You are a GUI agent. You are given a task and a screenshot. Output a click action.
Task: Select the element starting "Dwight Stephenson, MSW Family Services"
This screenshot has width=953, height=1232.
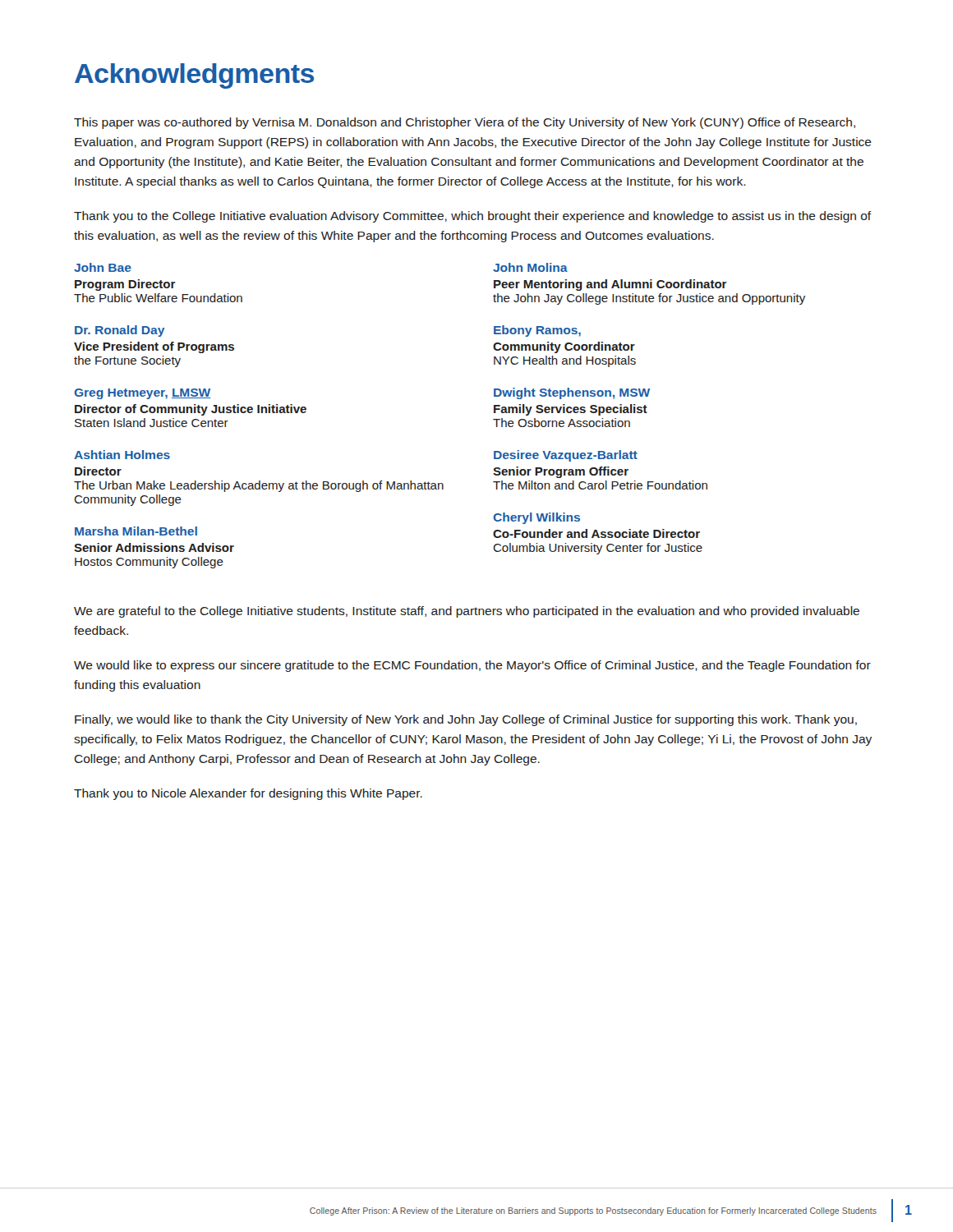click(x=572, y=393)
